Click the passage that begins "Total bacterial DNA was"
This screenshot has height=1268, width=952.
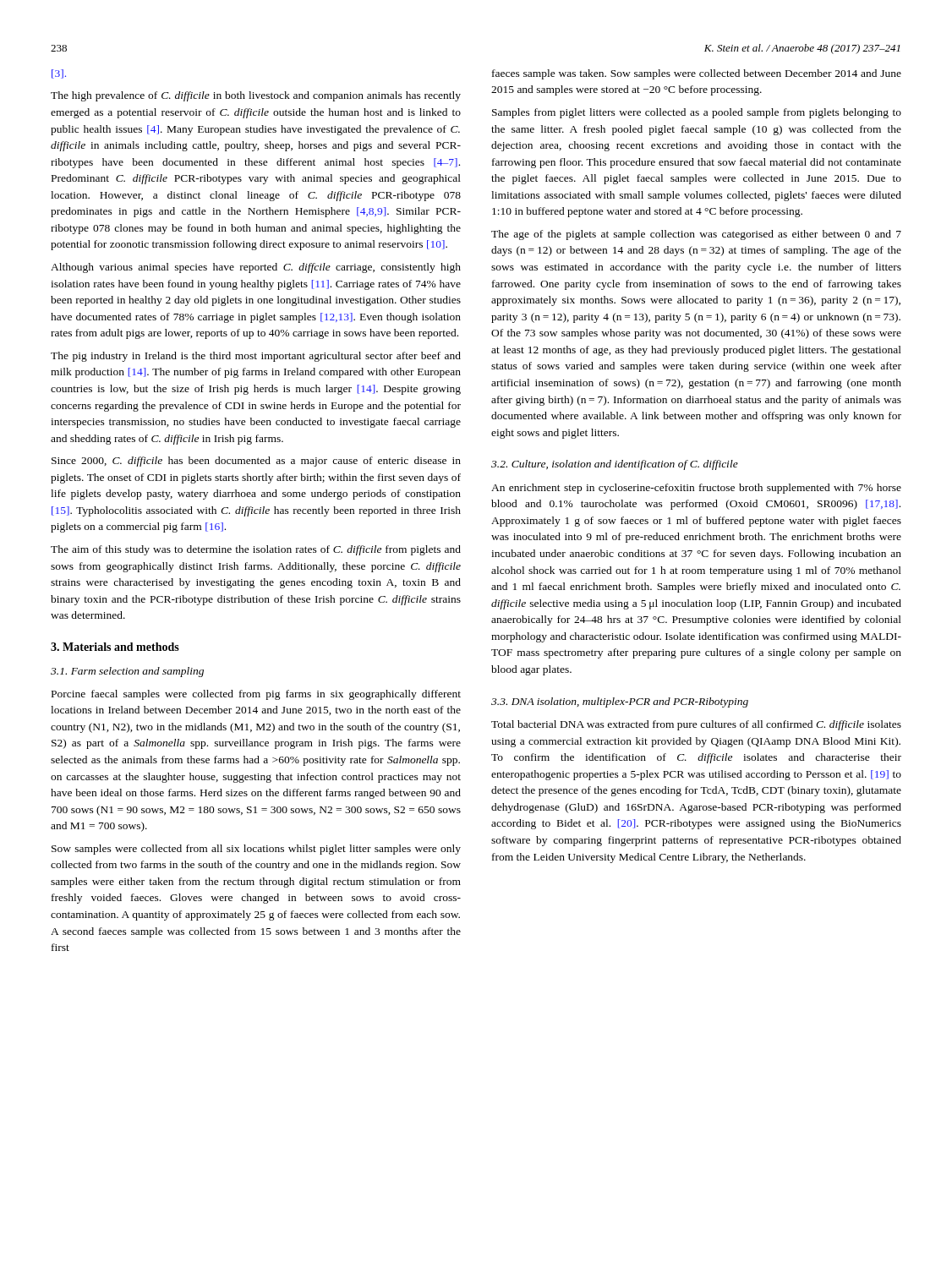[x=696, y=790]
